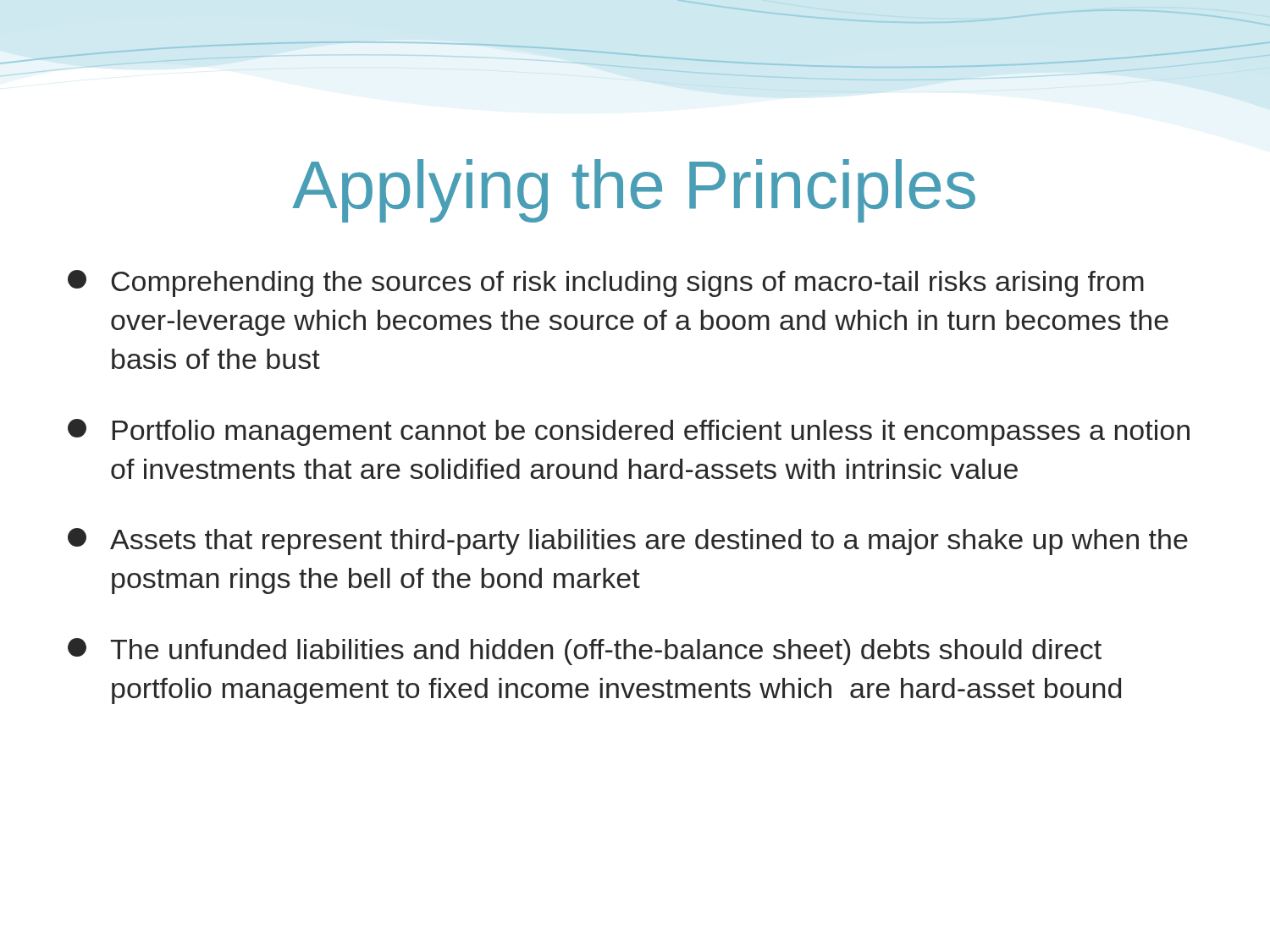This screenshot has height=952, width=1270.
Task: Find the list item with the text "Comprehending the sources of risk including signs of"
Action: (635, 321)
